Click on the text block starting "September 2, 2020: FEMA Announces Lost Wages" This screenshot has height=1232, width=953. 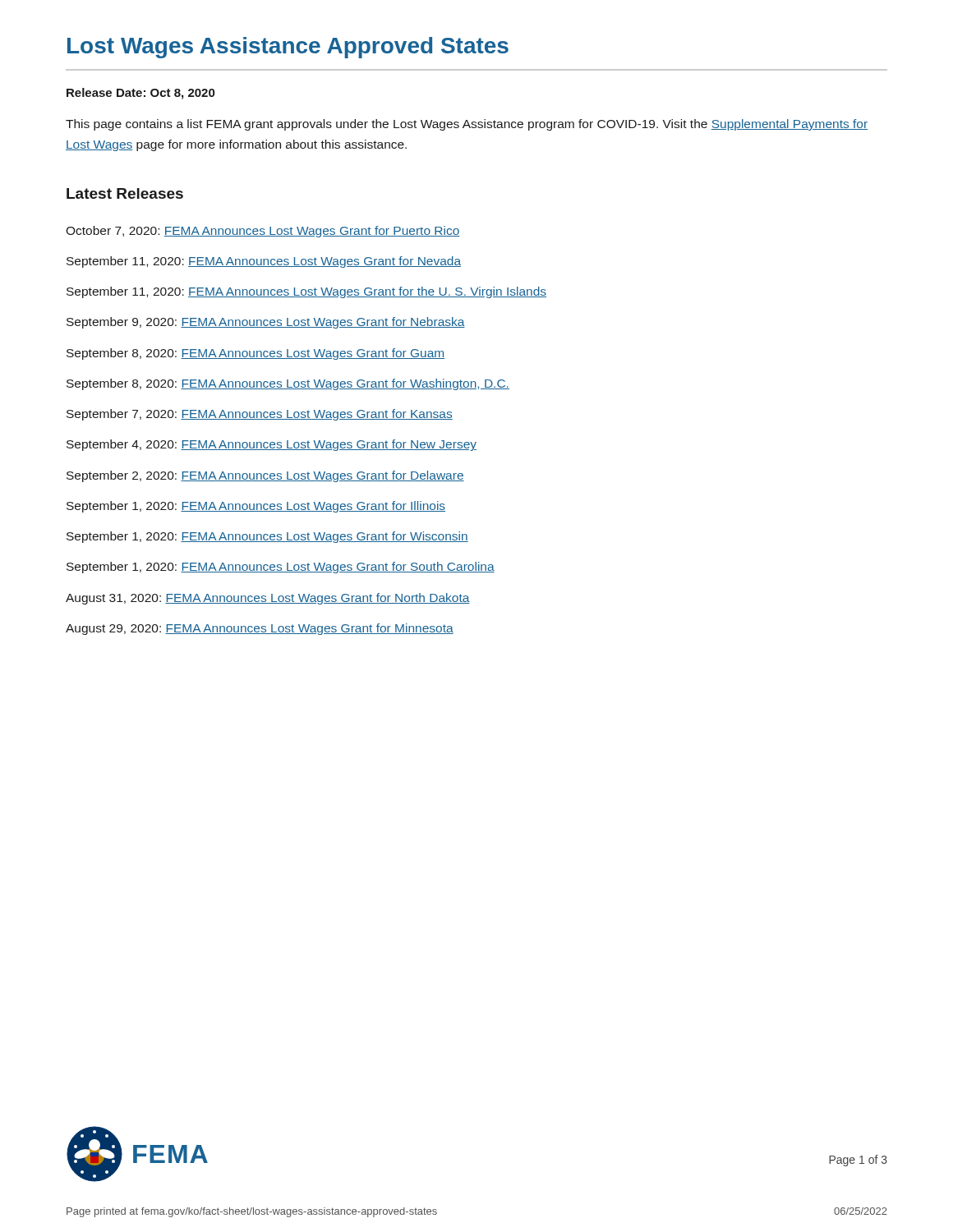coord(265,475)
